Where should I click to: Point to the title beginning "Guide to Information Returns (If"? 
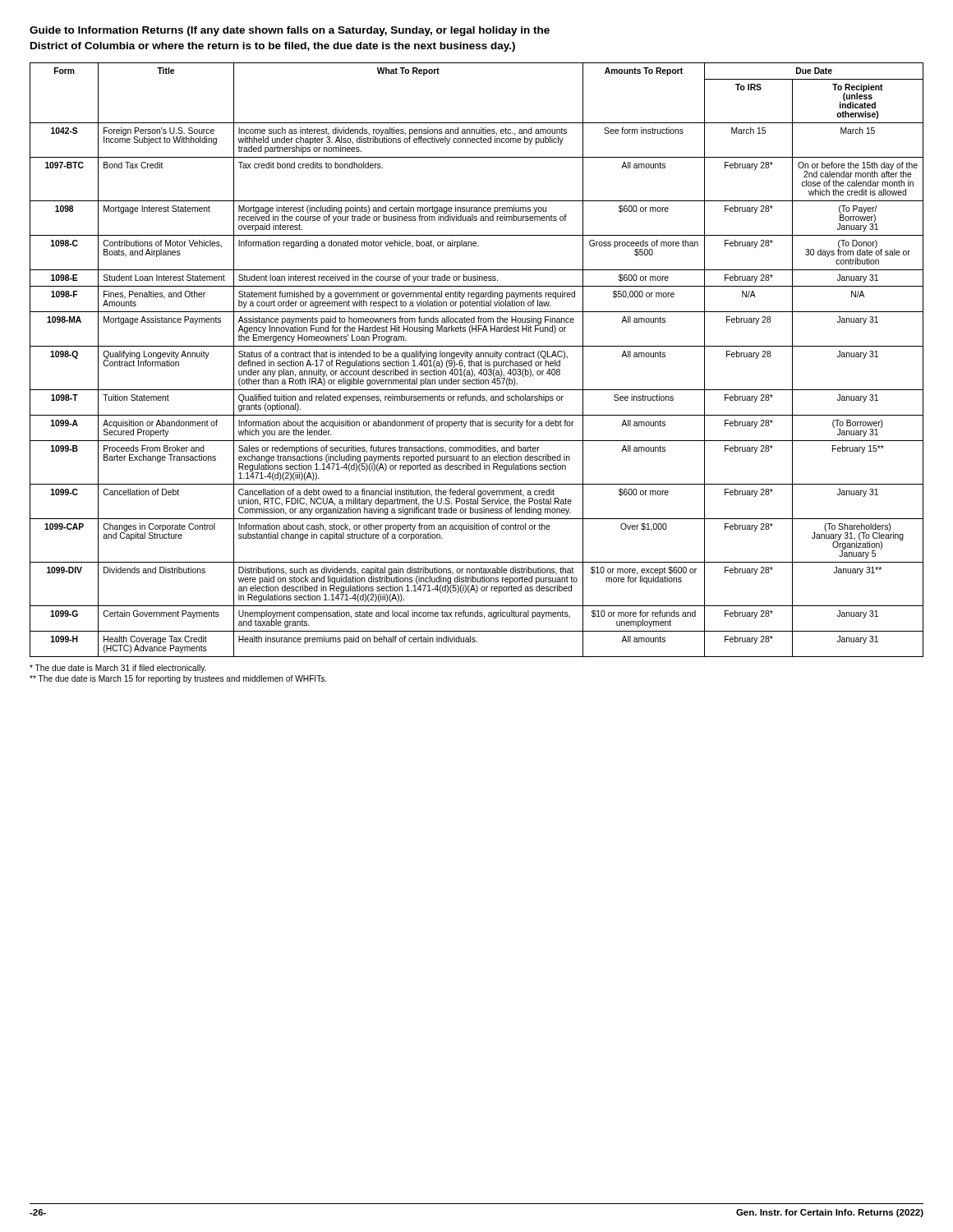(290, 38)
